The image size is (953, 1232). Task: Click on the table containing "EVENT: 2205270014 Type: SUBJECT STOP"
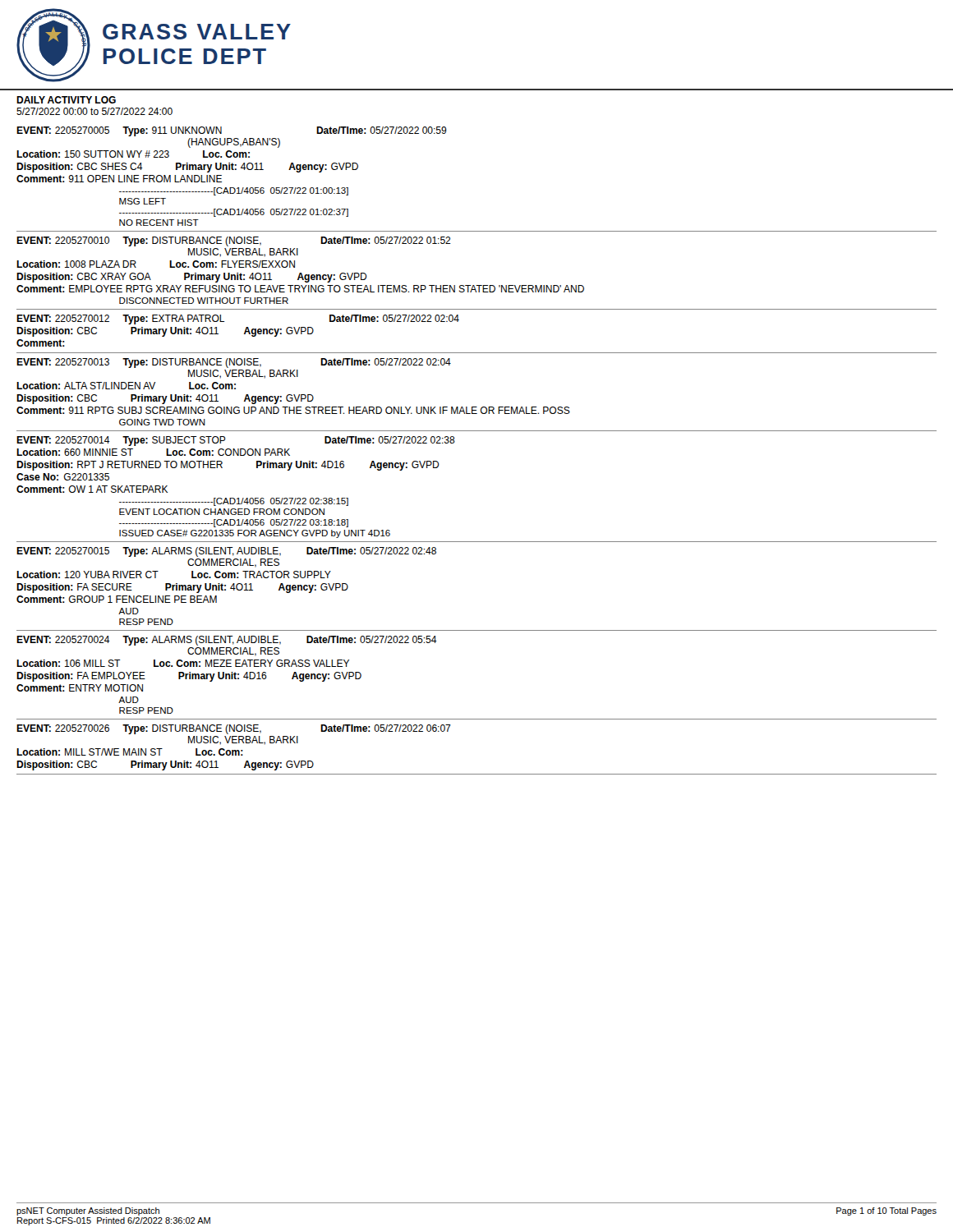(476, 487)
